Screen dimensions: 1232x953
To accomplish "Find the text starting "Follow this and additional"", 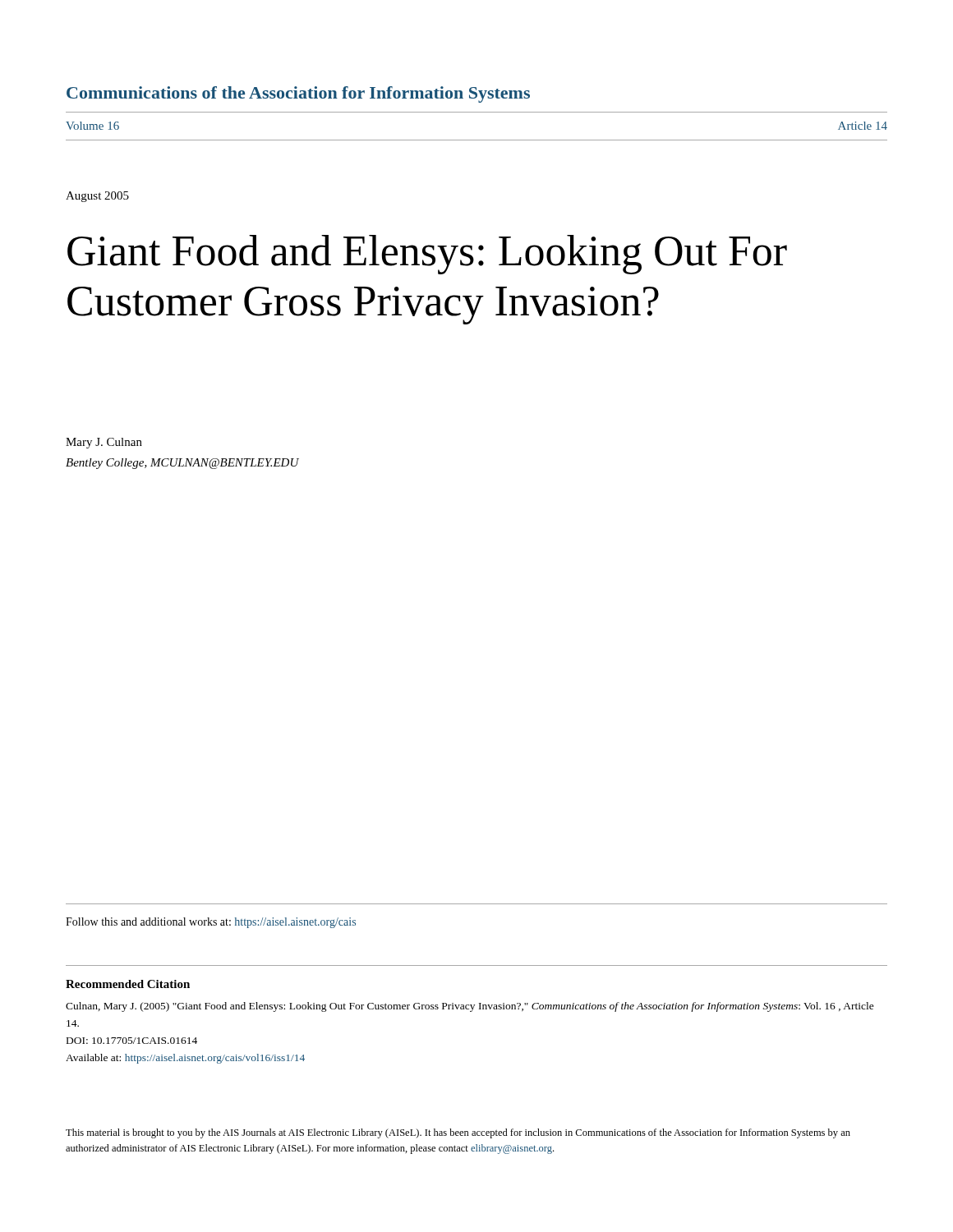I will click(211, 922).
